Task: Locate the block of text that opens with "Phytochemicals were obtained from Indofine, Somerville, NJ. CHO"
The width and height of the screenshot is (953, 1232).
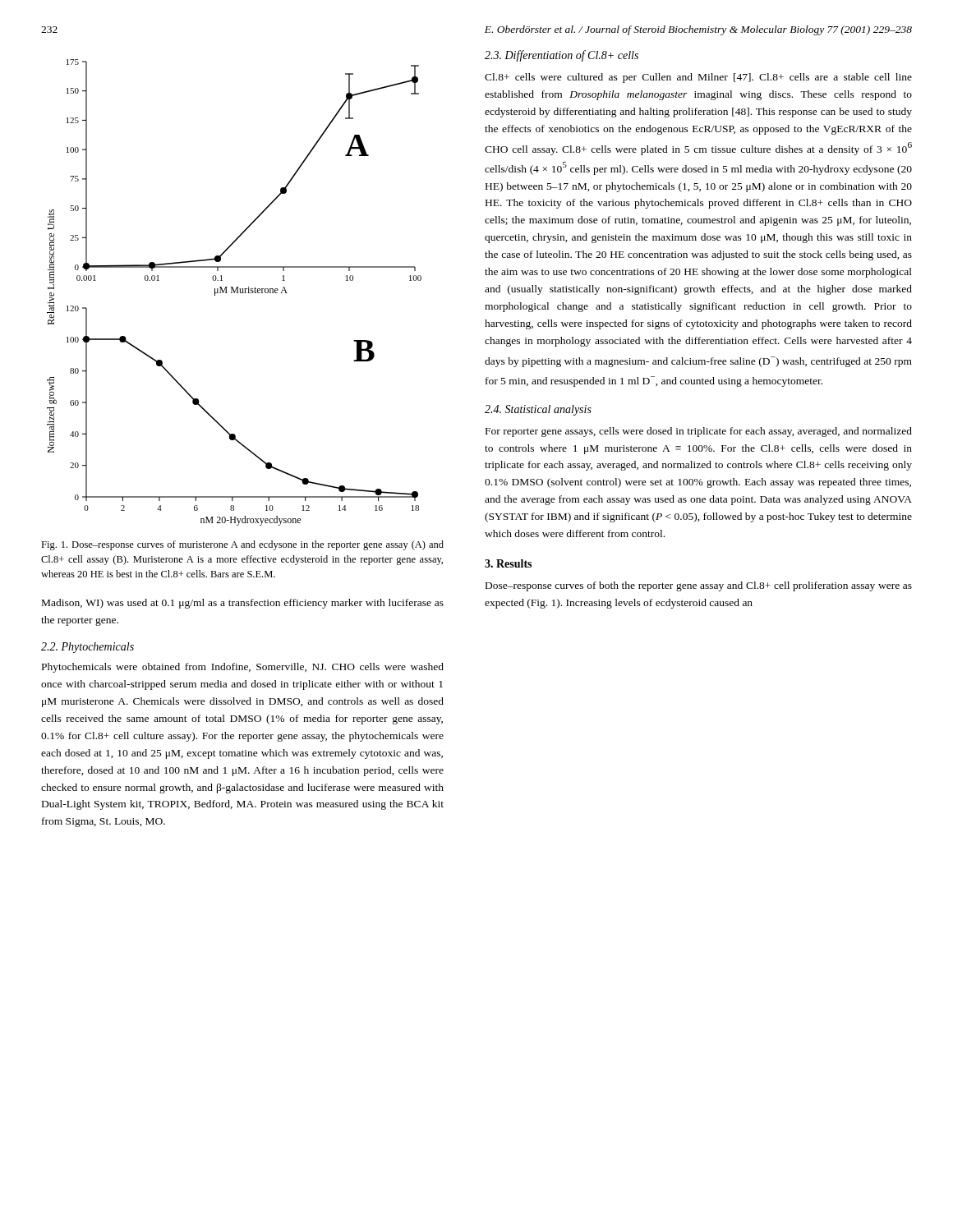Action: (242, 744)
